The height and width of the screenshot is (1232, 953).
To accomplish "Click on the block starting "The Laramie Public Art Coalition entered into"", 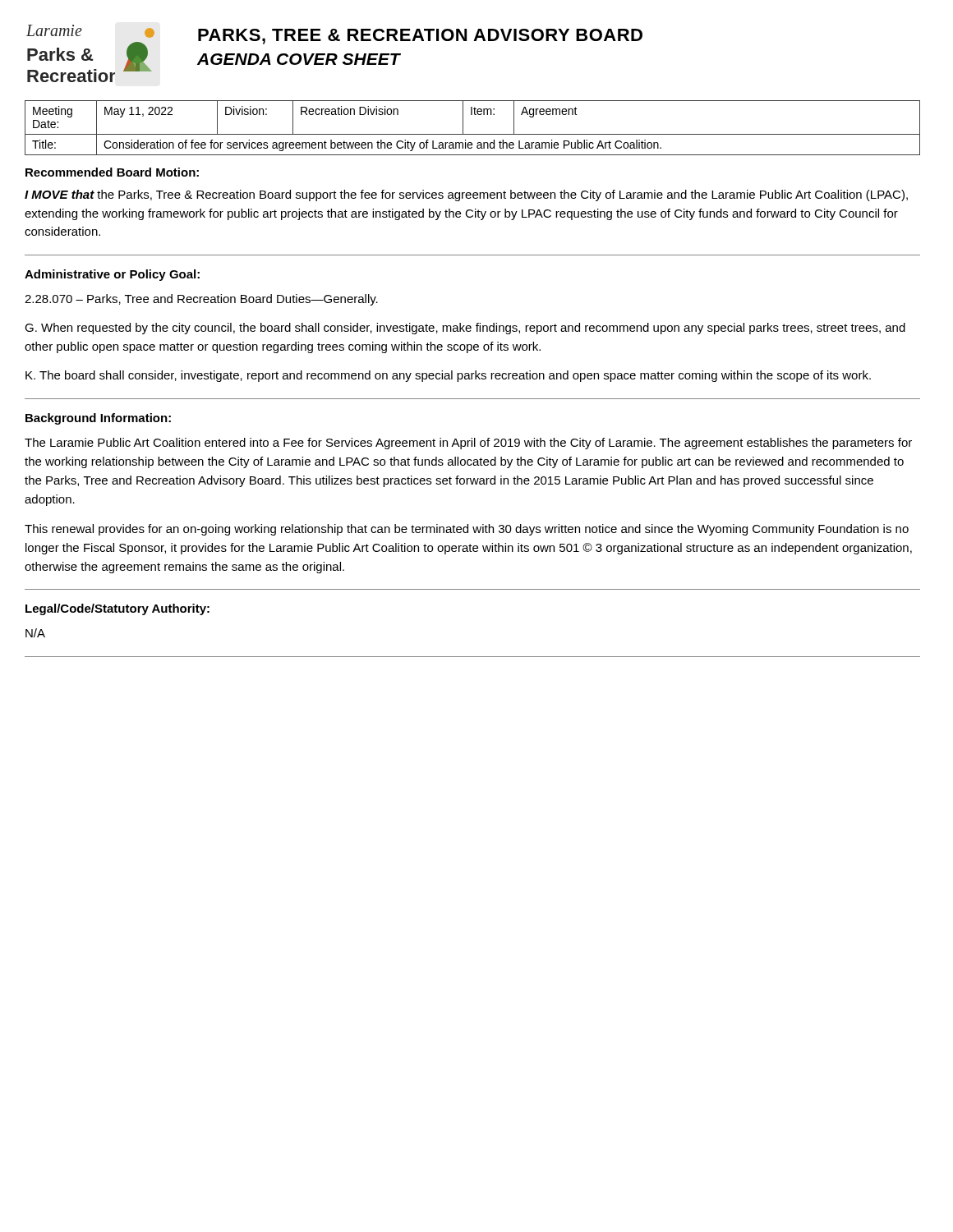I will pyautogui.click(x=468, y=471).
